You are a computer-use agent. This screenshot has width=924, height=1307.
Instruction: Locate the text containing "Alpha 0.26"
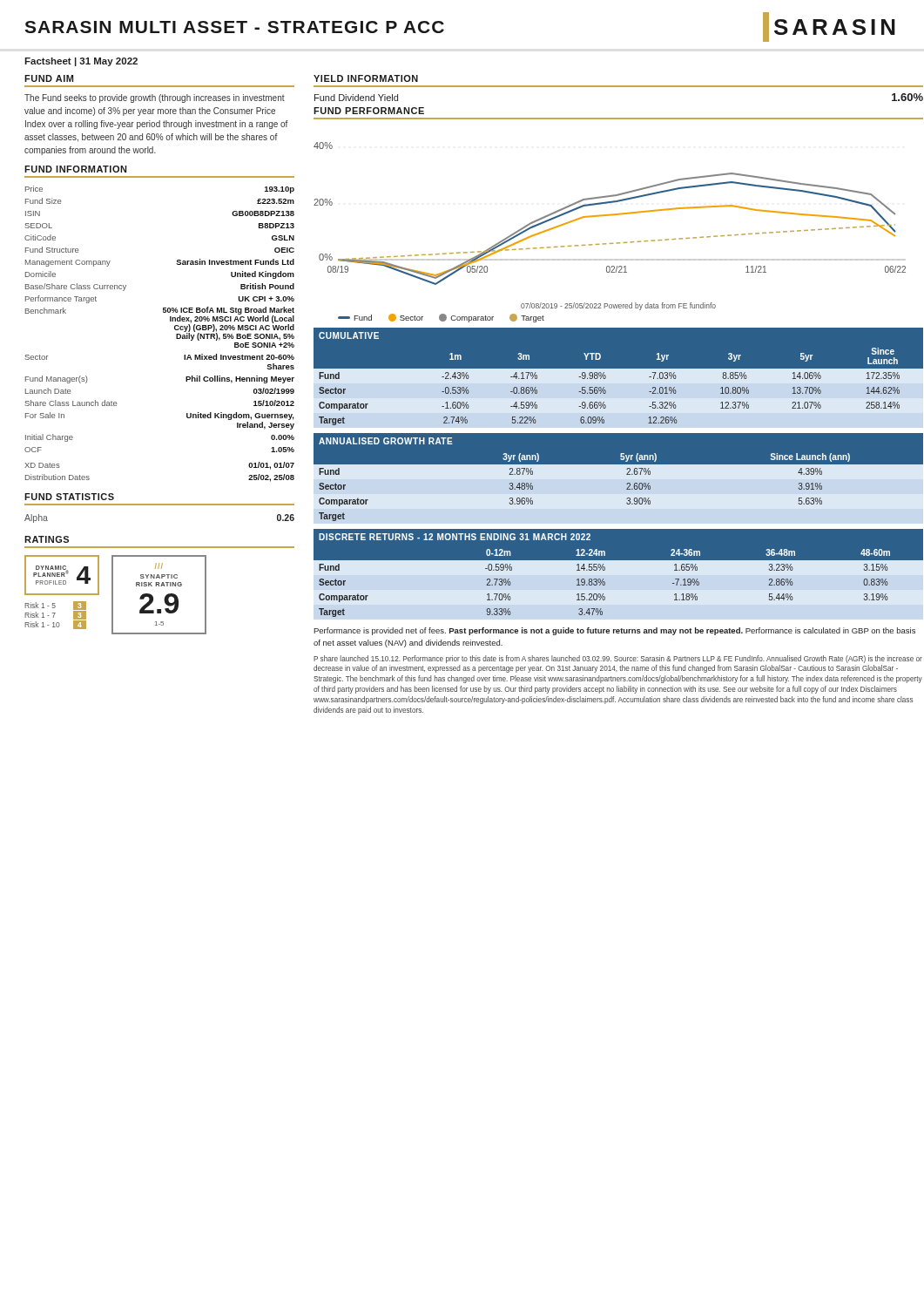coord(36,518)
